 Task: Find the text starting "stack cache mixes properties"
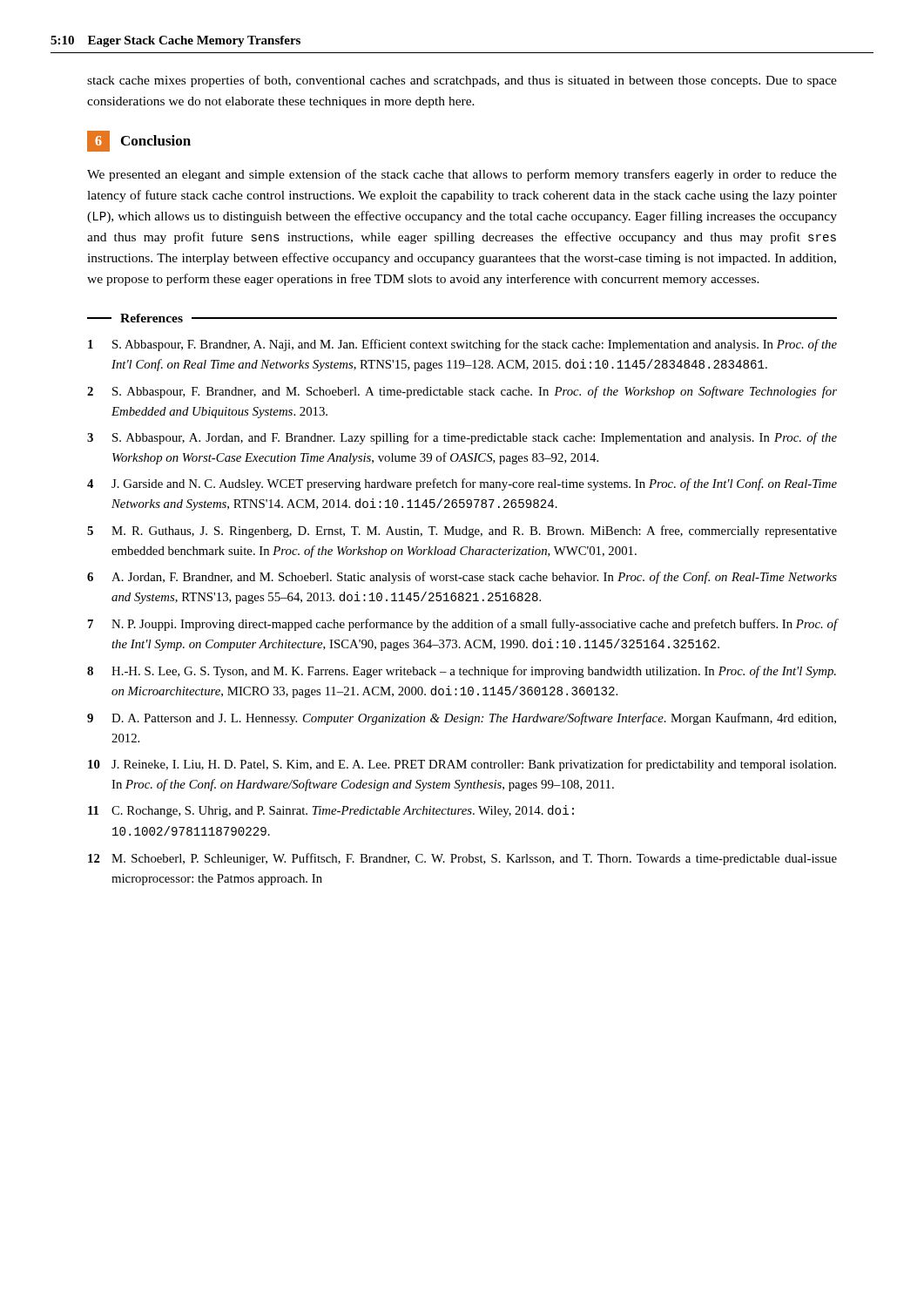pos(462,91)
